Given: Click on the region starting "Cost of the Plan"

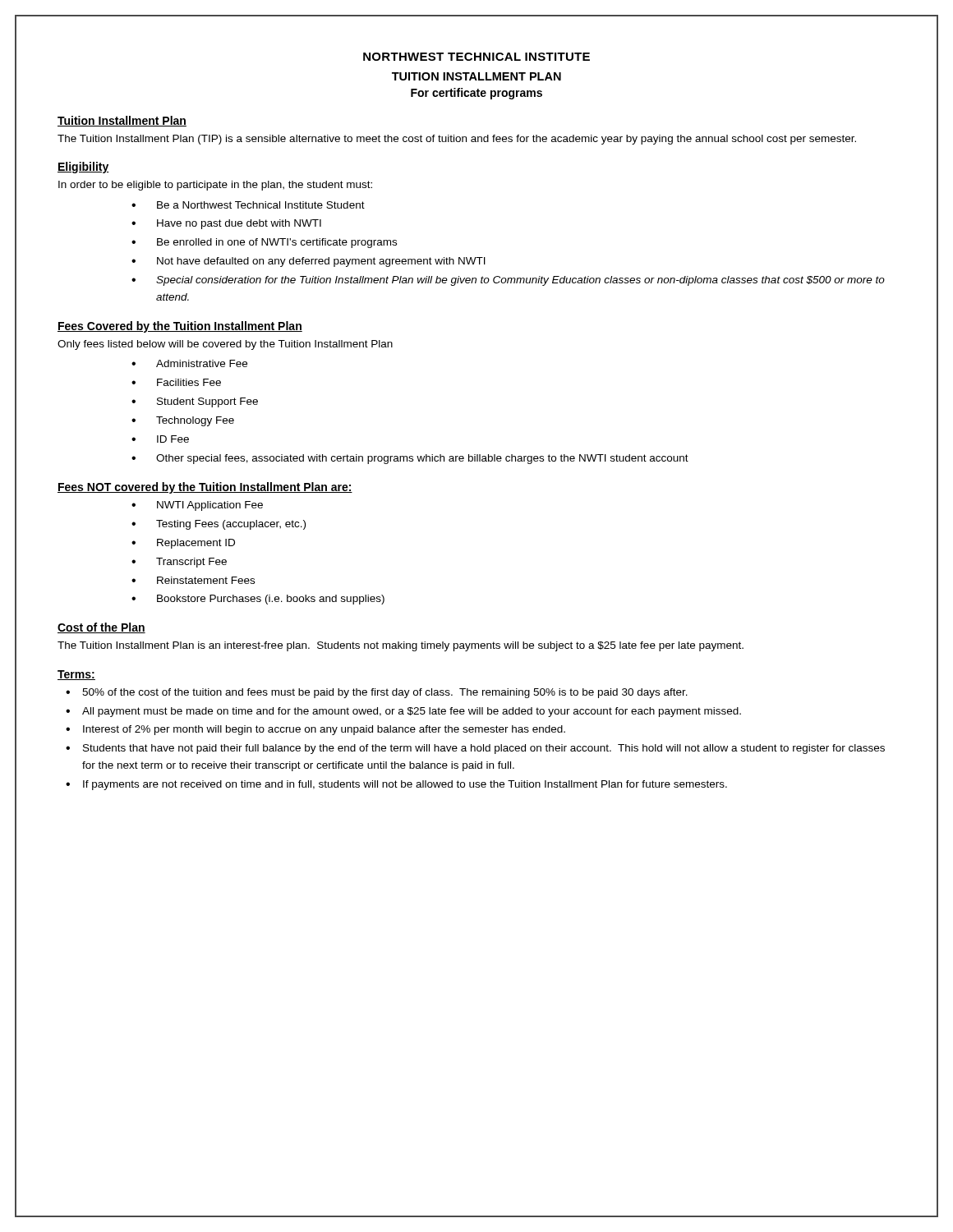Looking at the screenshot, I should pos(101,628).
